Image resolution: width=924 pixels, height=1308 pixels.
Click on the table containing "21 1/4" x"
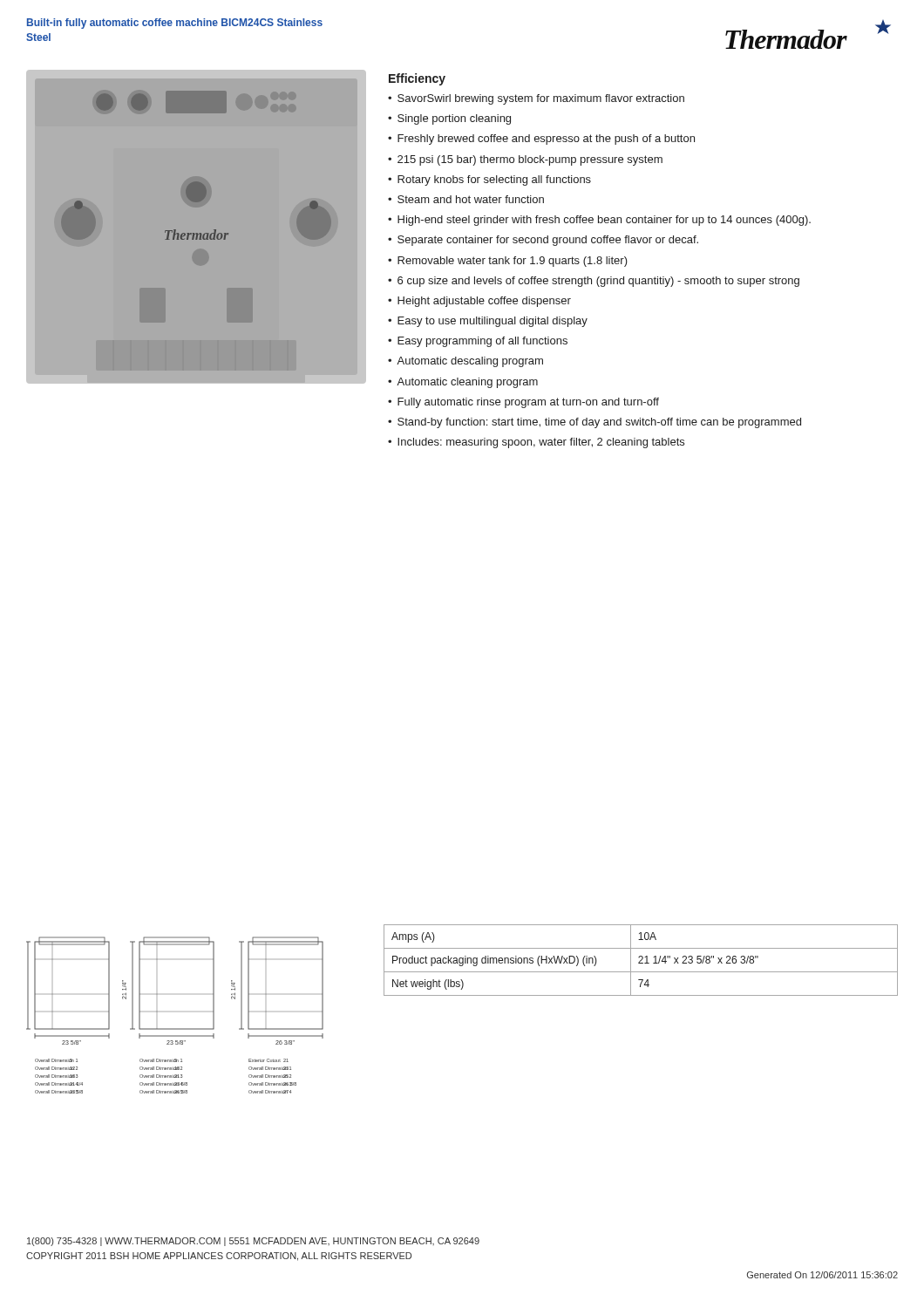coord(641,960)
